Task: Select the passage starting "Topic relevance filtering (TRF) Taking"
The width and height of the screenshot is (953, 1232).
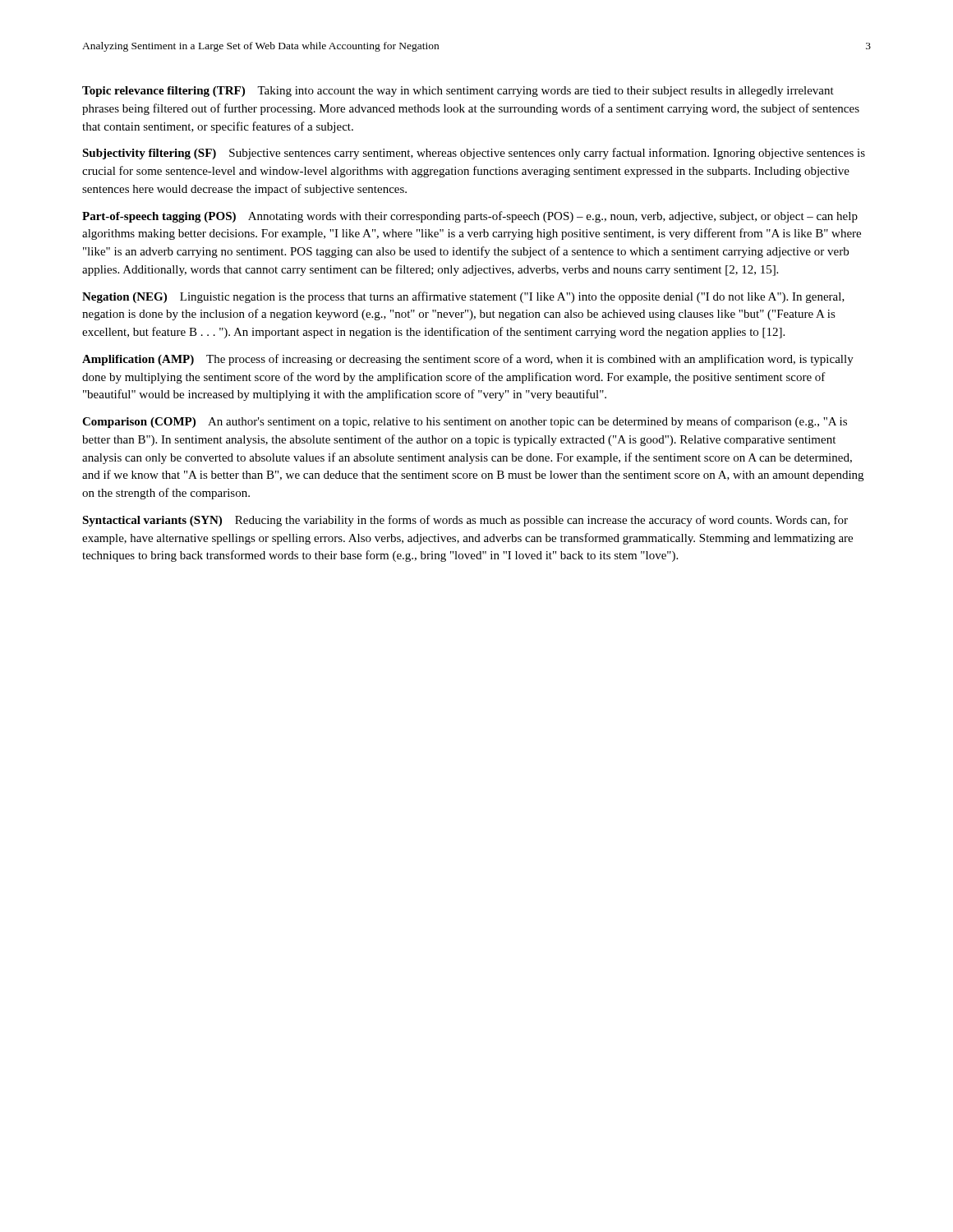Action: tap(476, 109)
